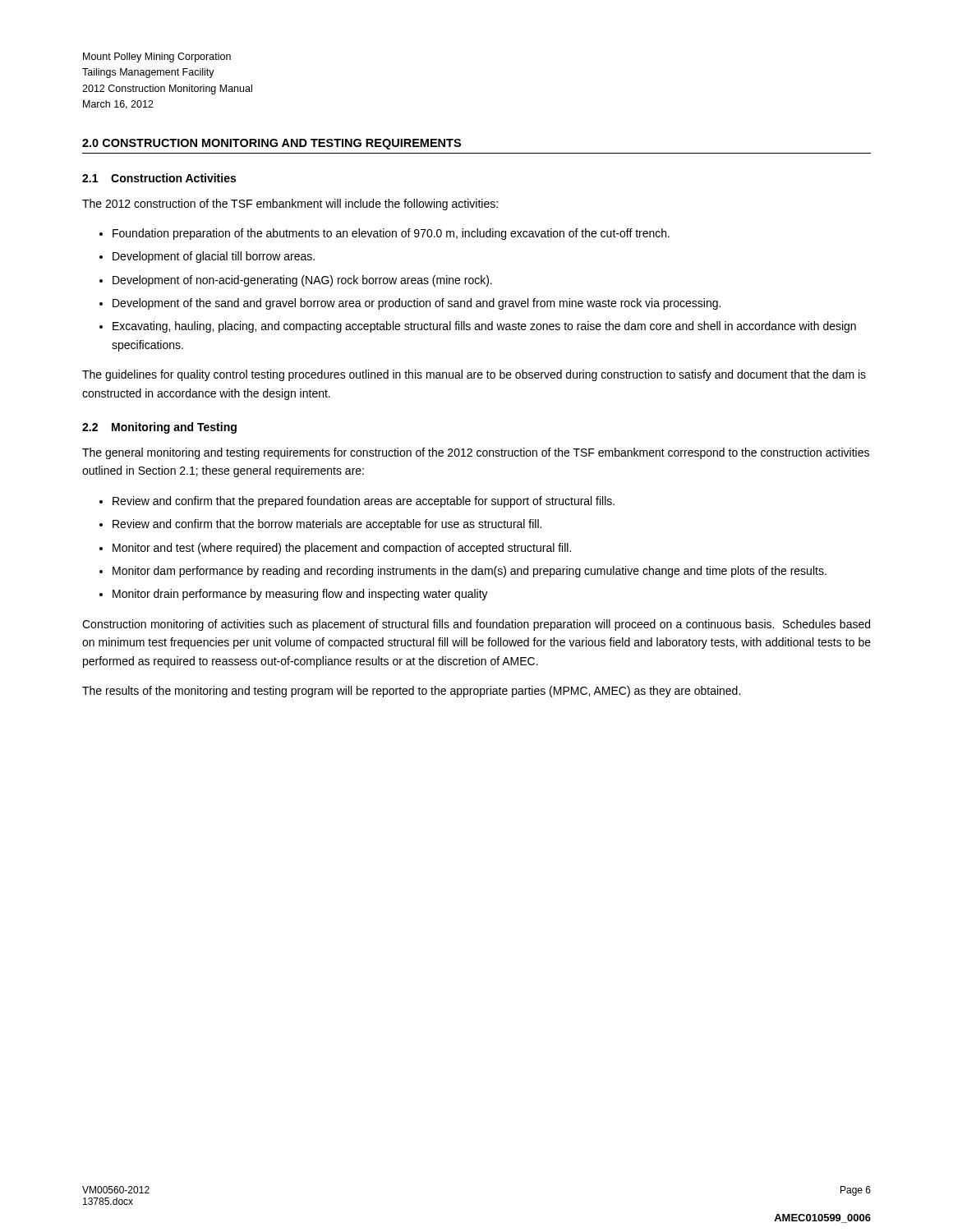Select the text block that says "Construction monitoring of activities such as placement"
The width and height of the screenshot is (953, 1232).
point(476,642)
